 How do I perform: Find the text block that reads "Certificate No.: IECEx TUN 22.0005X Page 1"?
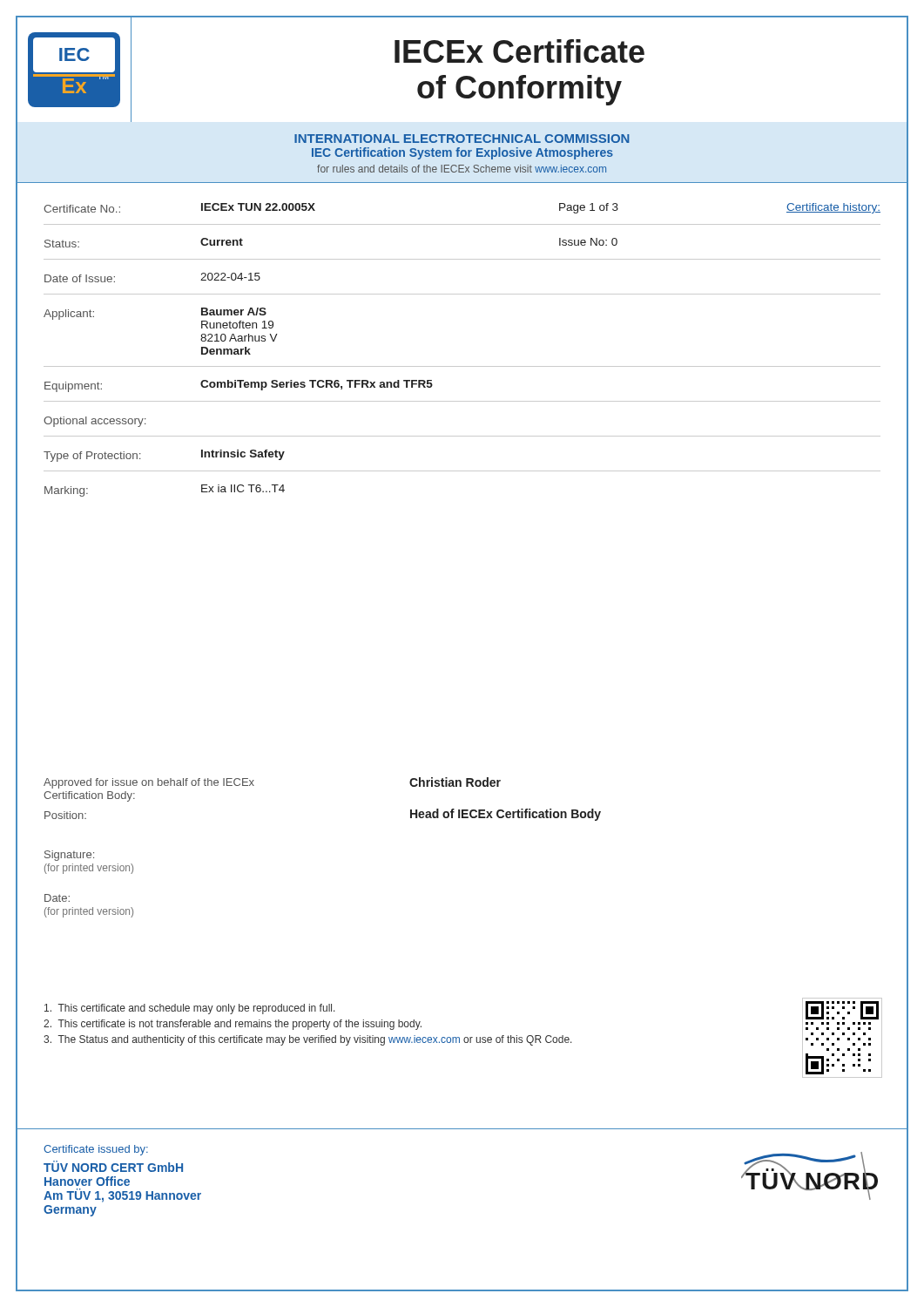click(82, 208)
